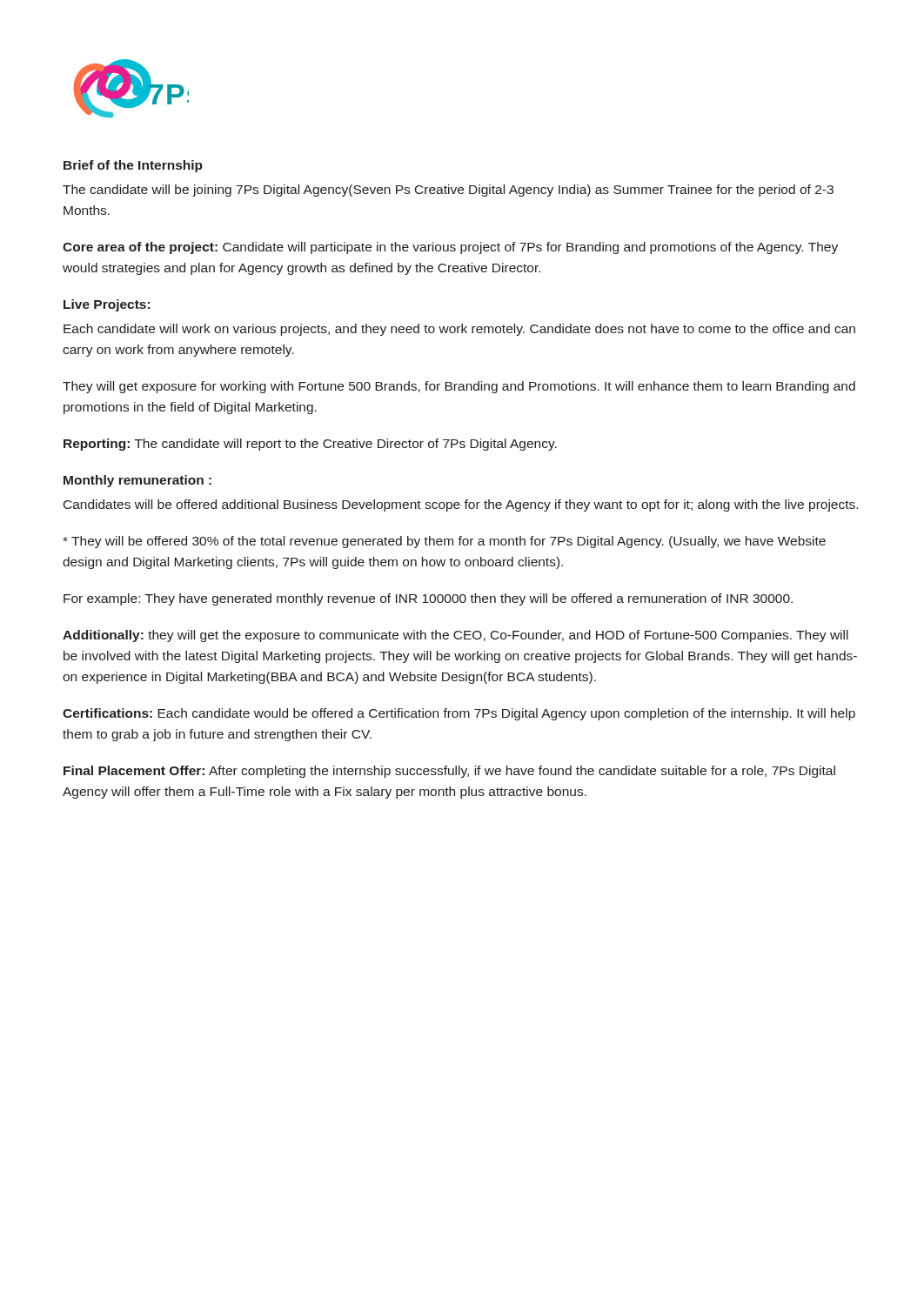Image resolution: width=924 pixels, height=1305 pixels.
Task: Locate the text block that says "Core area of the"
Action: (462, 258)
